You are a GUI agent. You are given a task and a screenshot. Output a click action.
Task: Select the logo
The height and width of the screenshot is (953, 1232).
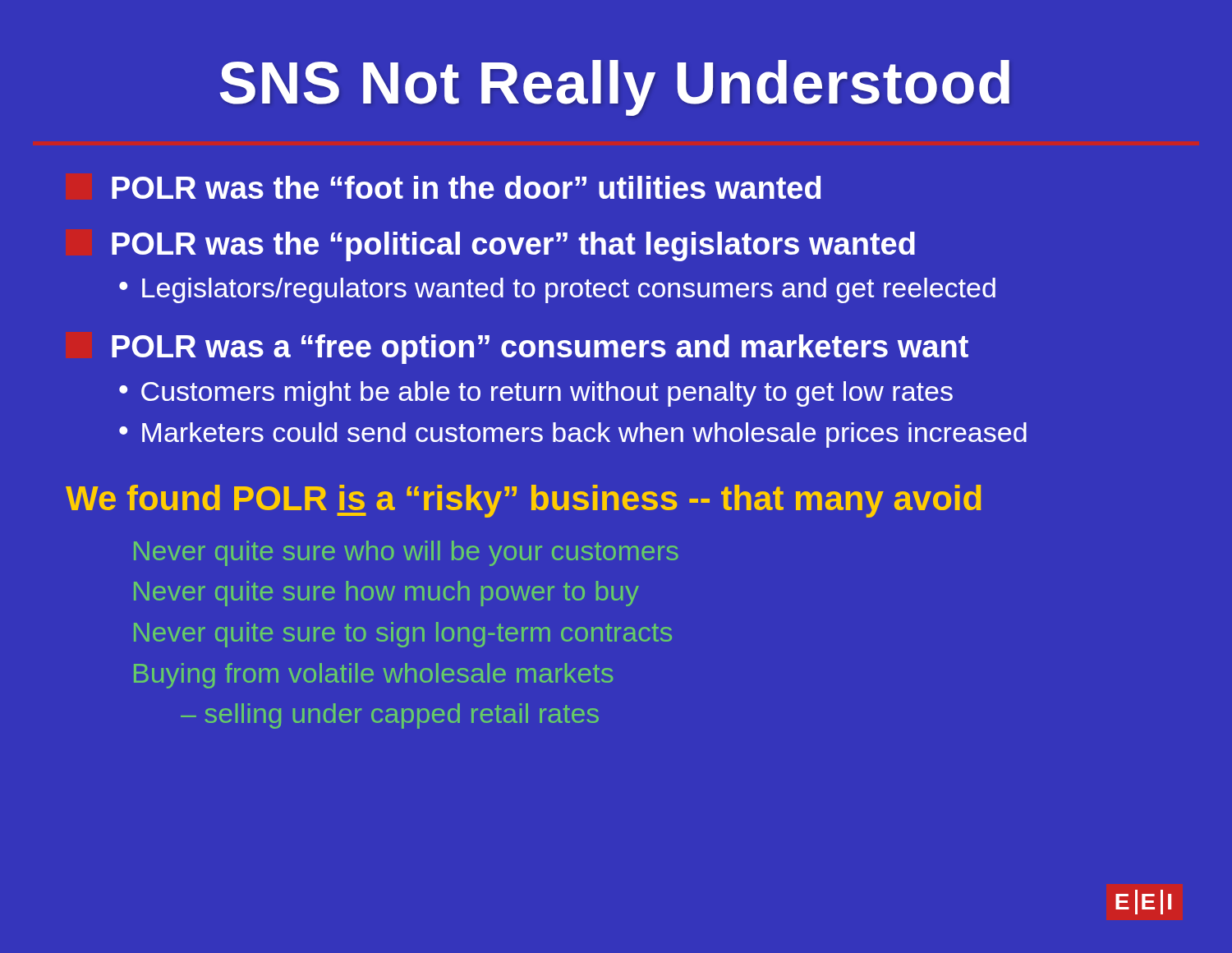point(1144,902)
